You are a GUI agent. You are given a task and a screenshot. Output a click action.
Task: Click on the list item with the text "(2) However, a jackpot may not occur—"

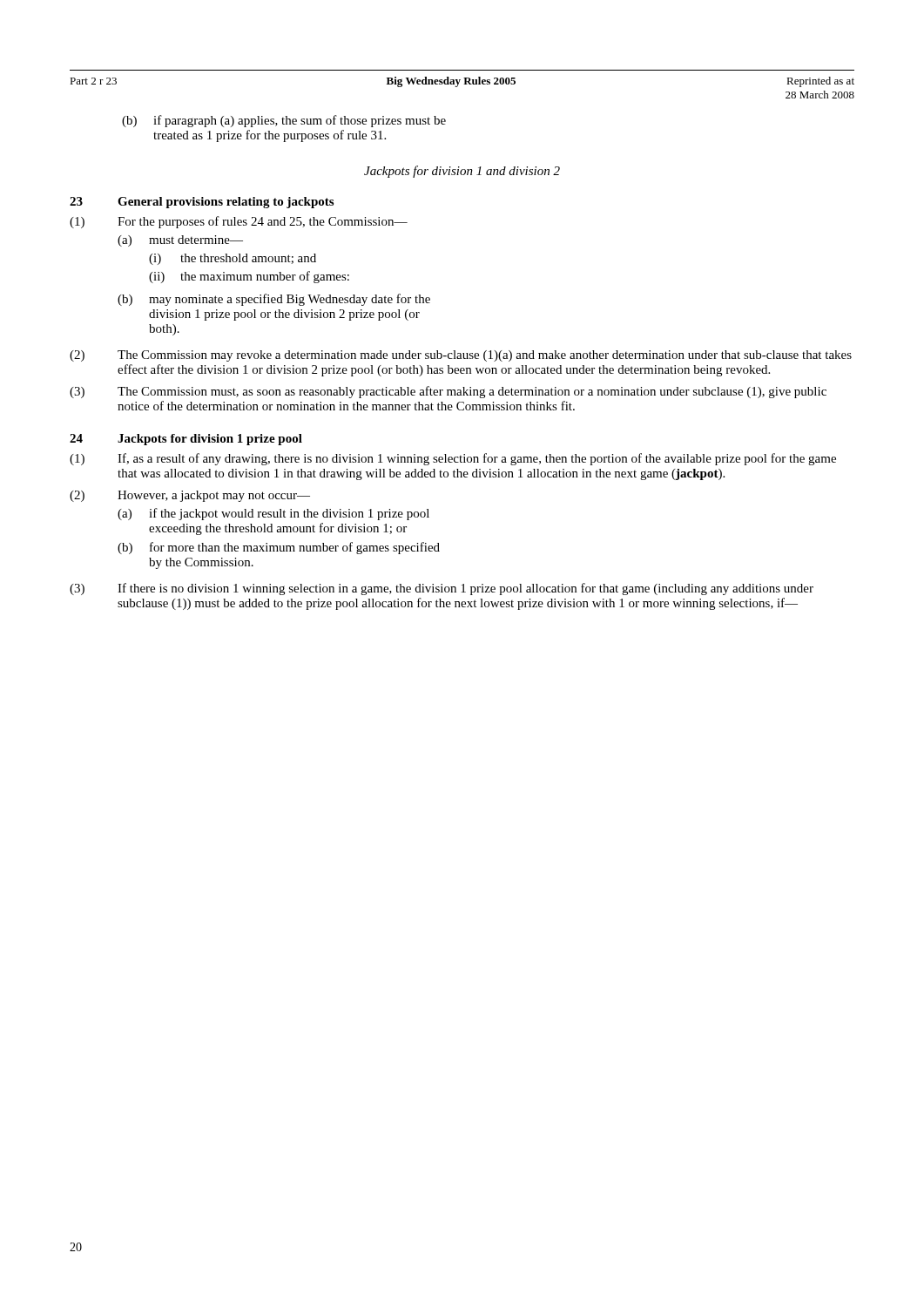click(190, 496)
